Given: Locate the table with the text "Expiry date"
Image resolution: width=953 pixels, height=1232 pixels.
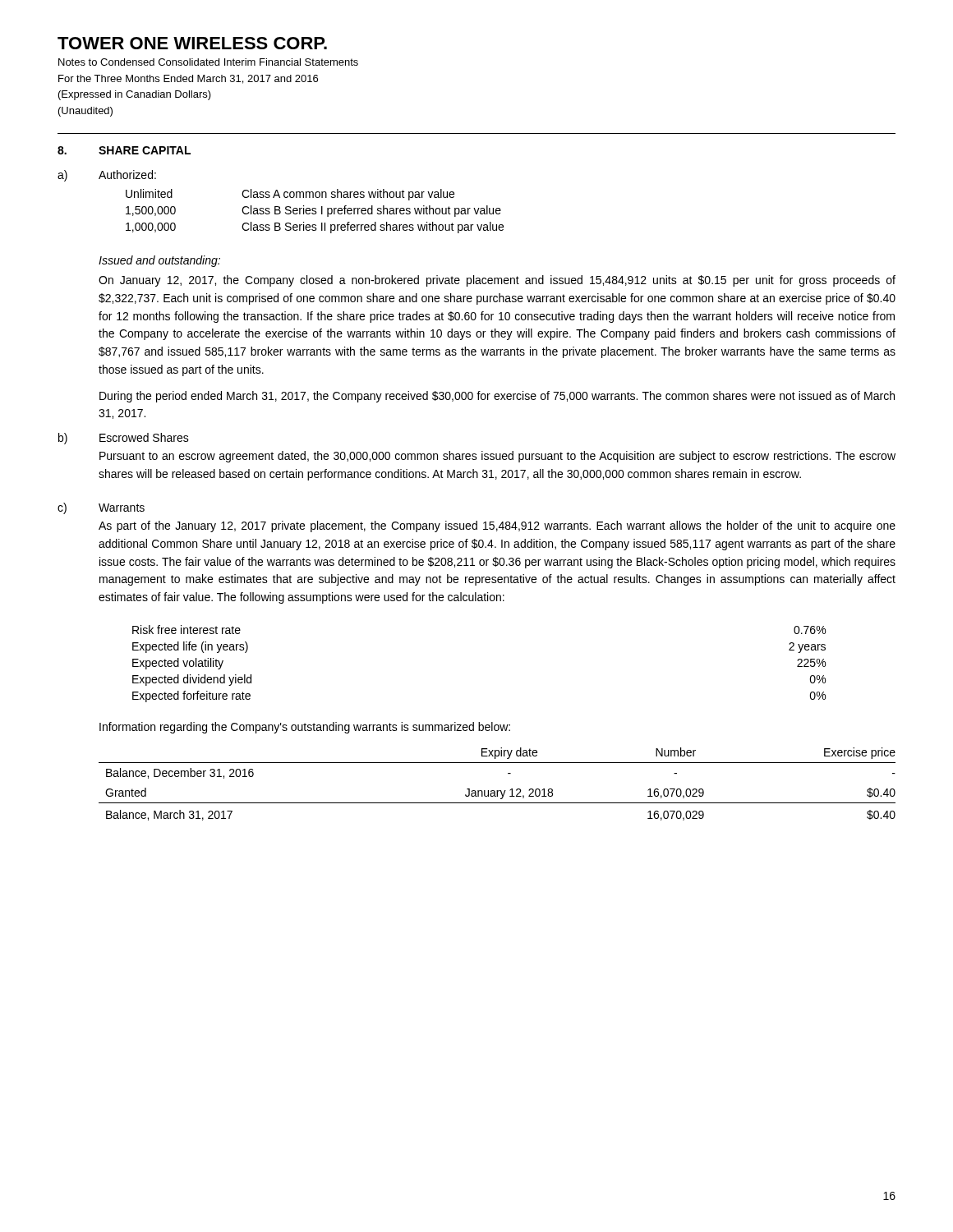Looking at the screenshot, I should (x=497, y=784).
